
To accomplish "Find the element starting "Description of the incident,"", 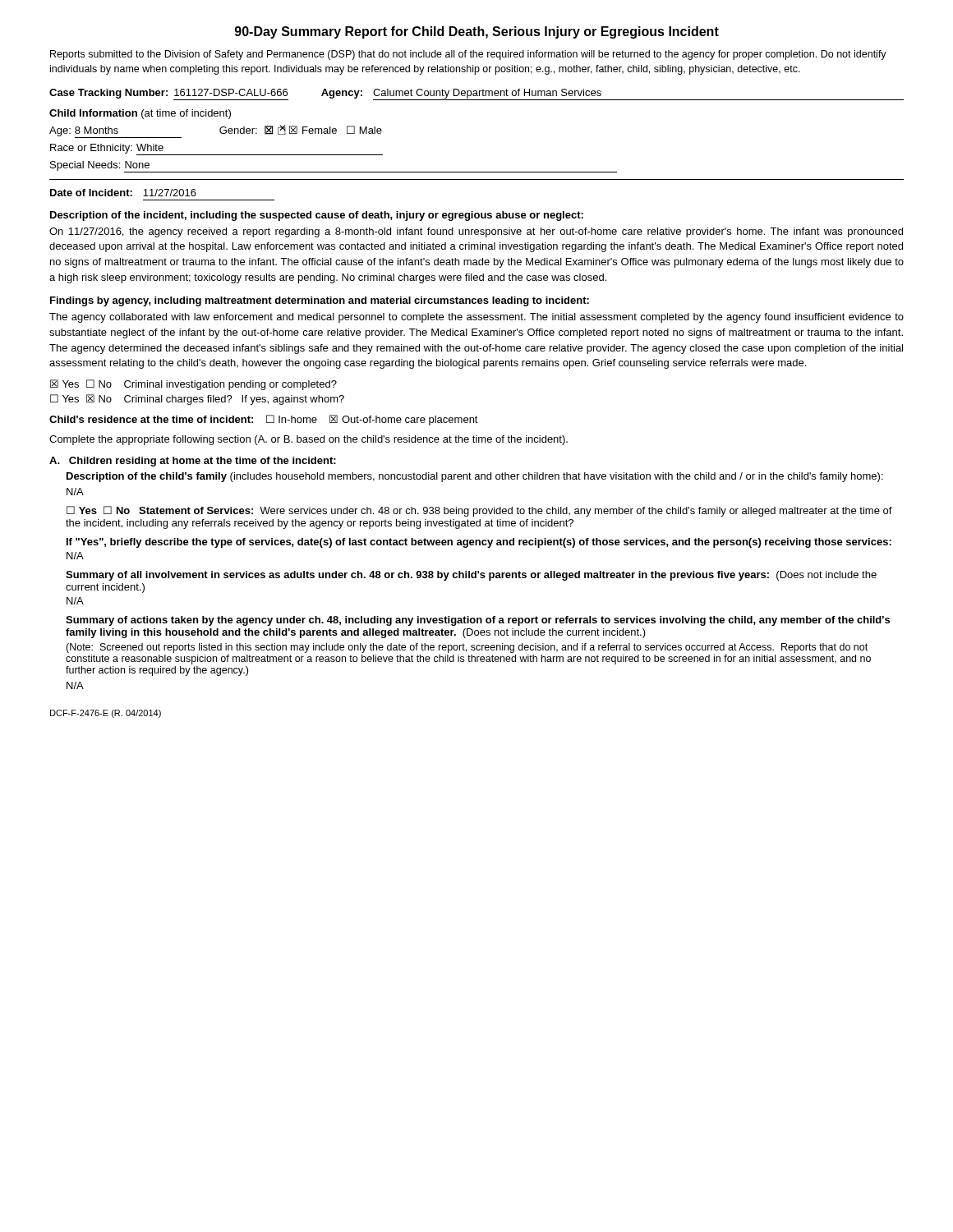I will click(317, 214).
